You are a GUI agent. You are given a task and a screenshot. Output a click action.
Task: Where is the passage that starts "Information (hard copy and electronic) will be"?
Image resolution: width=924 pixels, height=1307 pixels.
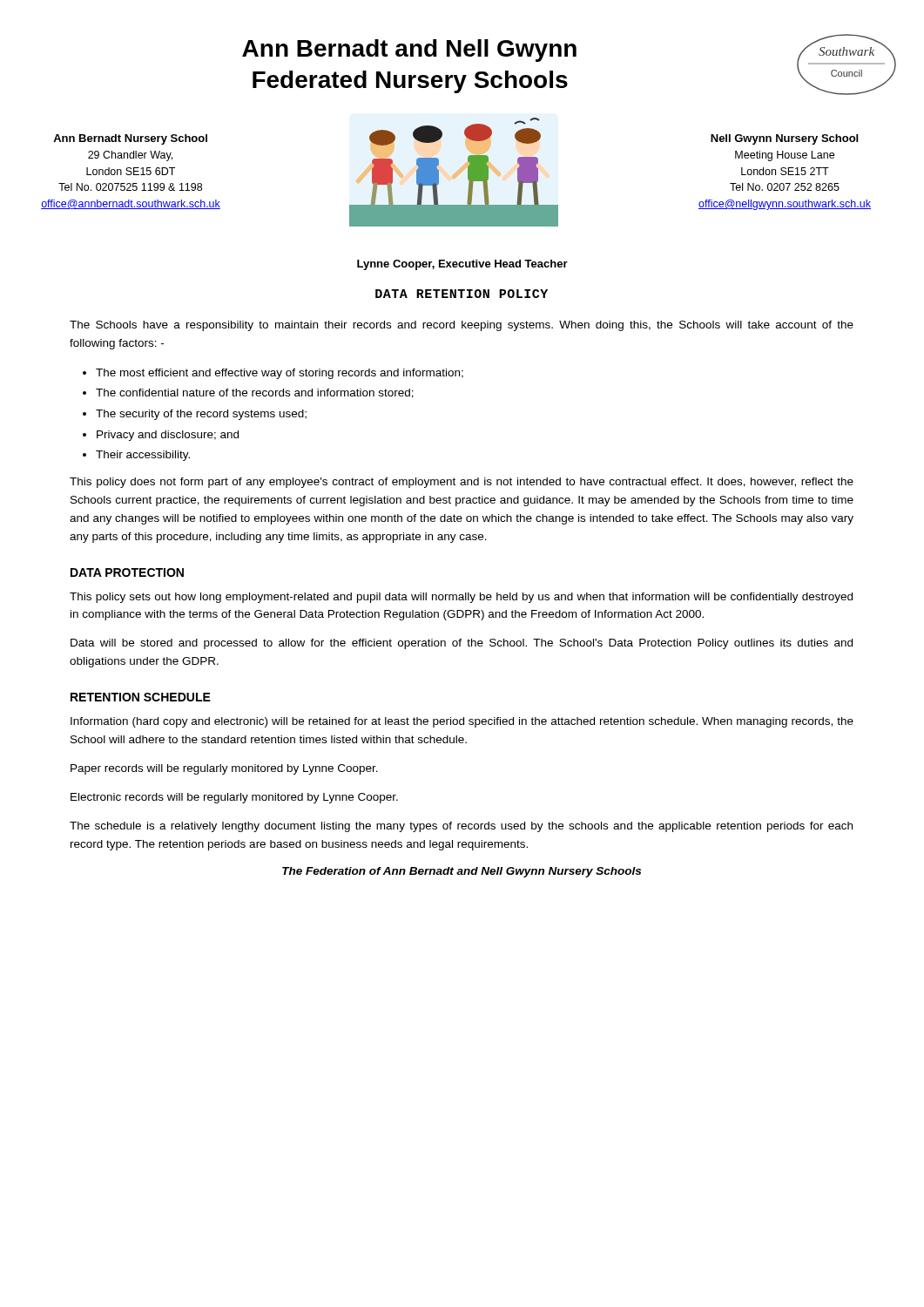pos(462,730)
